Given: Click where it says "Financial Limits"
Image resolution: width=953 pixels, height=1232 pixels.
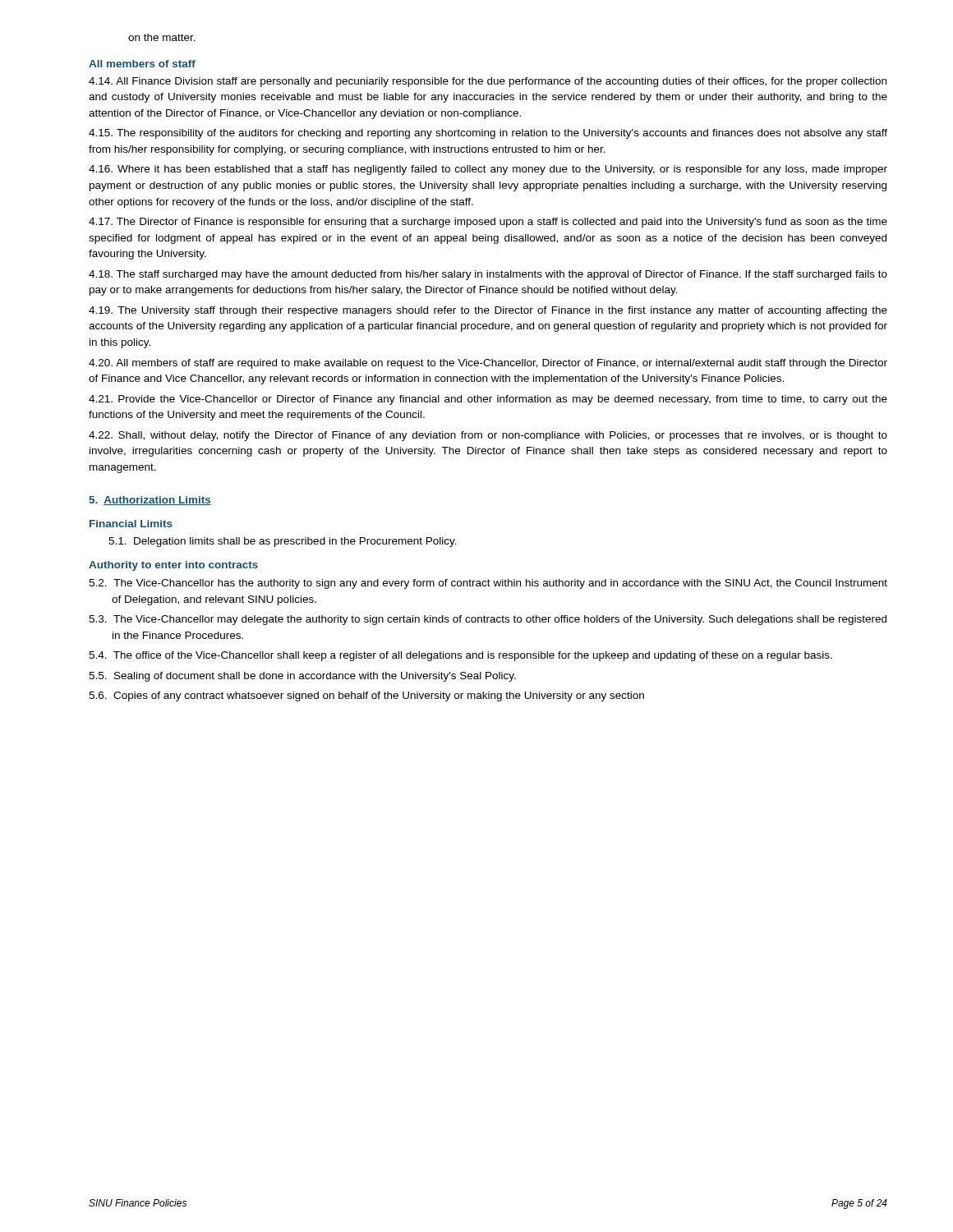Looking at the screenshot, I should pyautogui.click(x=131, y=524).
